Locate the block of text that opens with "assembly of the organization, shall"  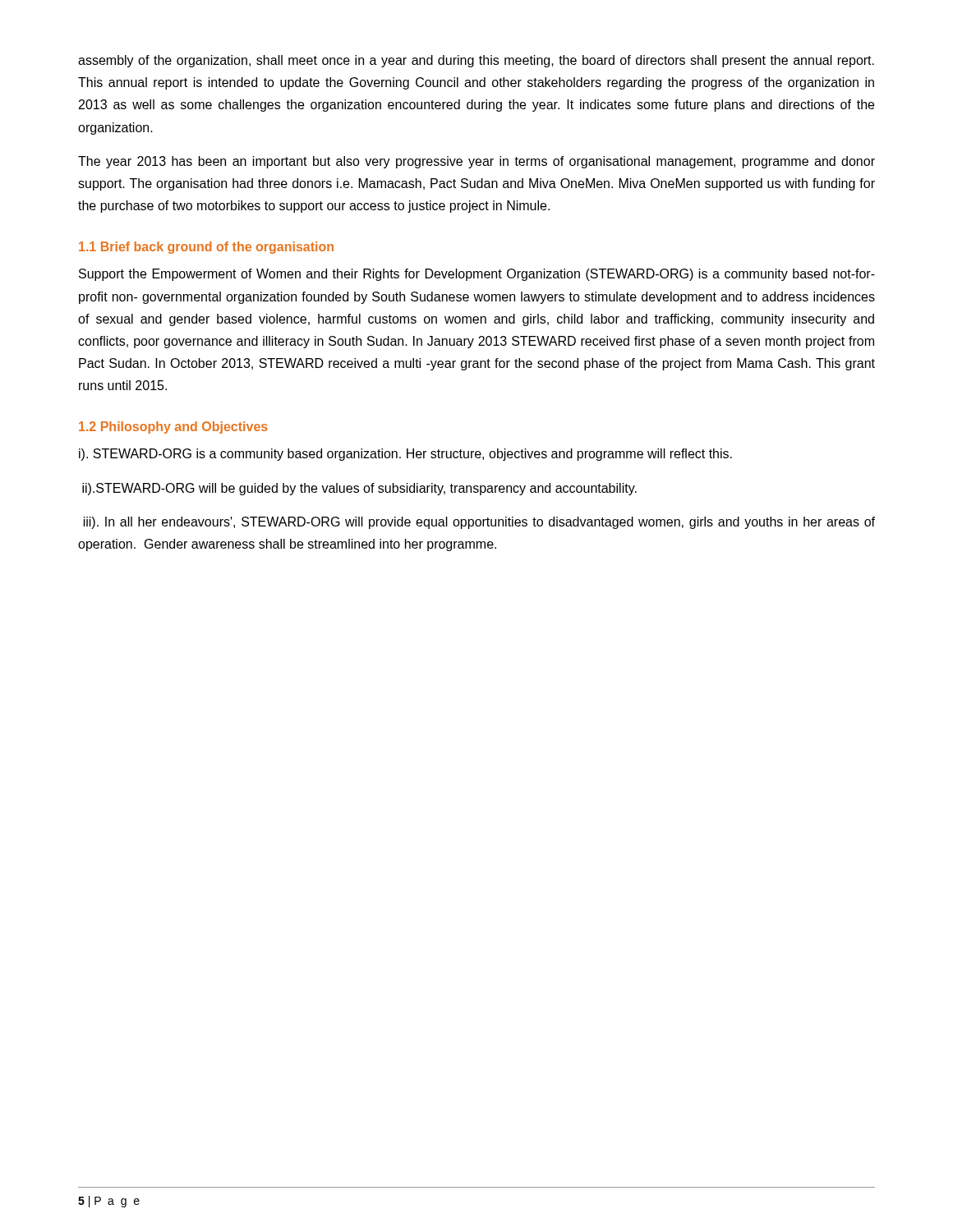[476, 94]
